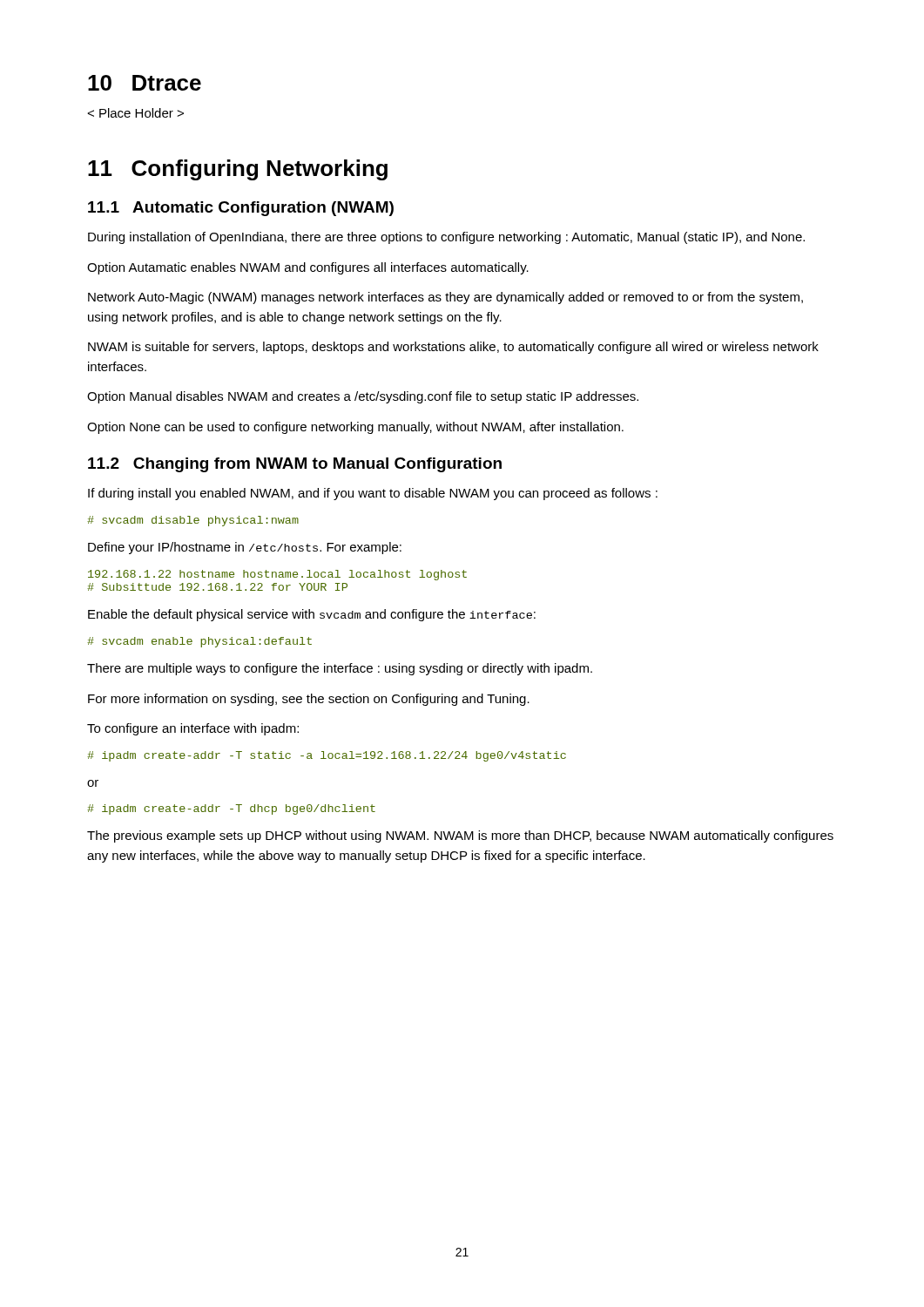Screen dimensions: 1307x924
Task: Where is the passage that starts "Network Auto-Magic (NWAM) manages"?
Action: coord(462,307)
